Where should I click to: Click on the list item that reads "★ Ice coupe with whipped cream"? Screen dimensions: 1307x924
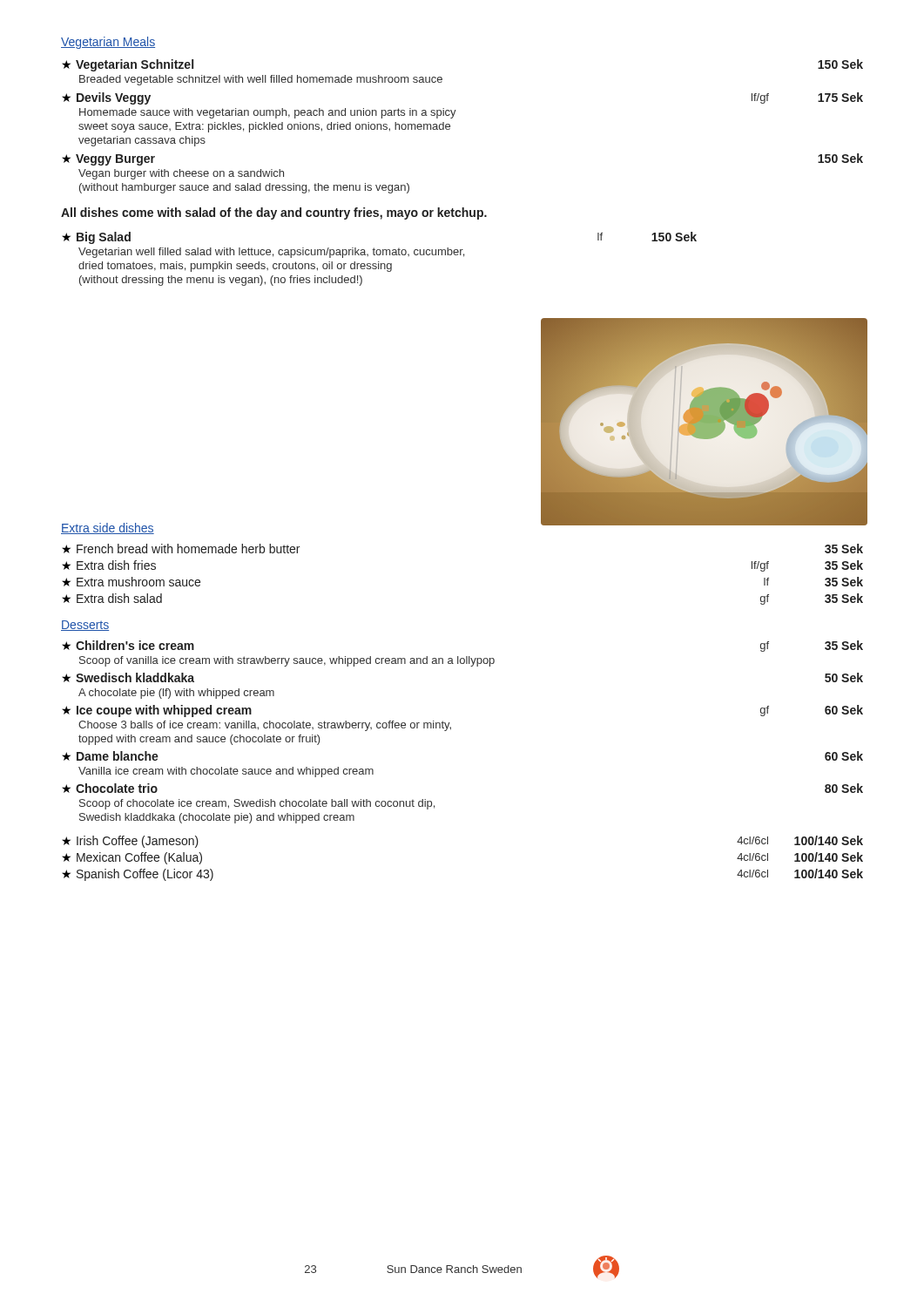pos(154,711)
